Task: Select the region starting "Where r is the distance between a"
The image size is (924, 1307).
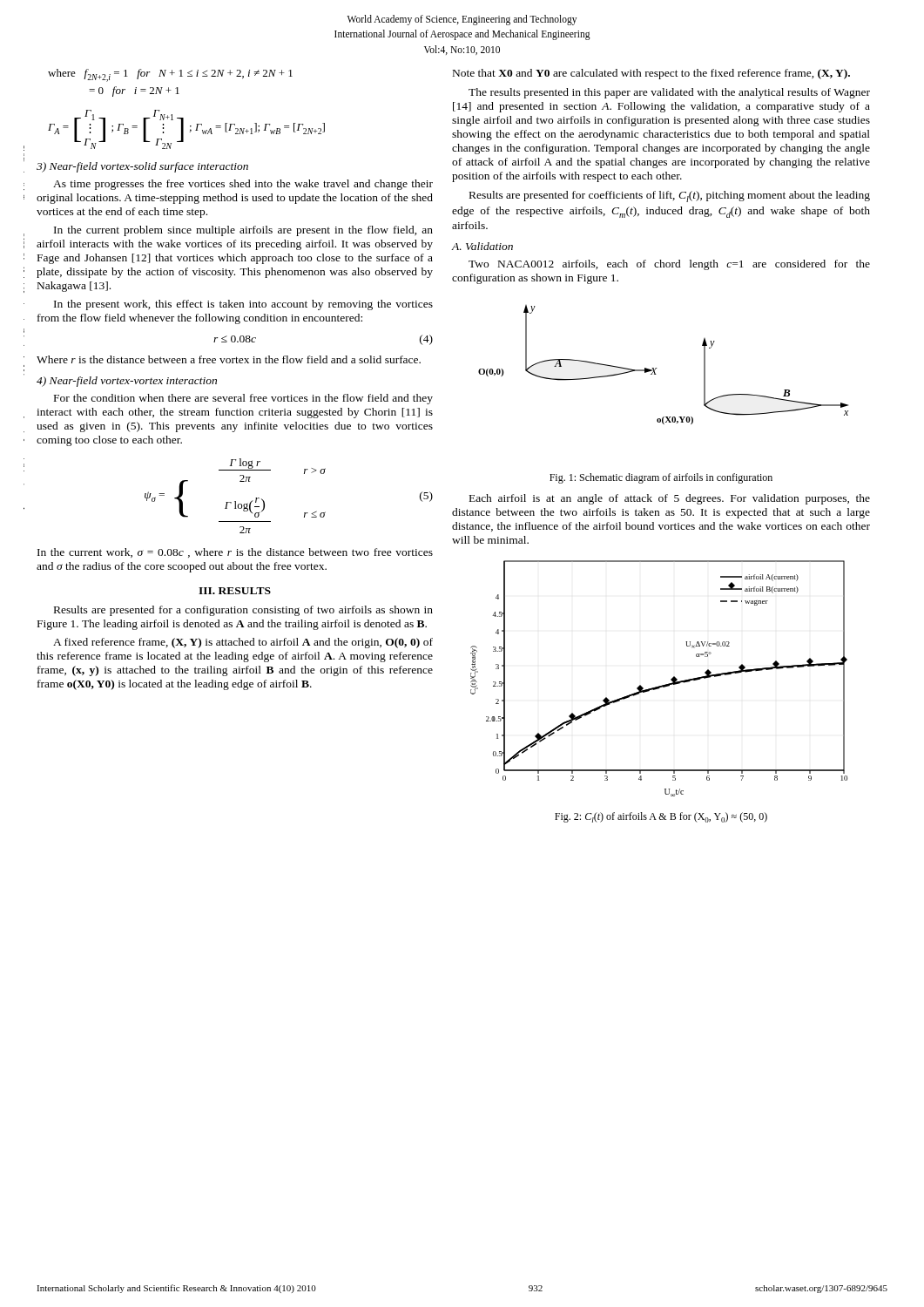Action: pos(229,359)
